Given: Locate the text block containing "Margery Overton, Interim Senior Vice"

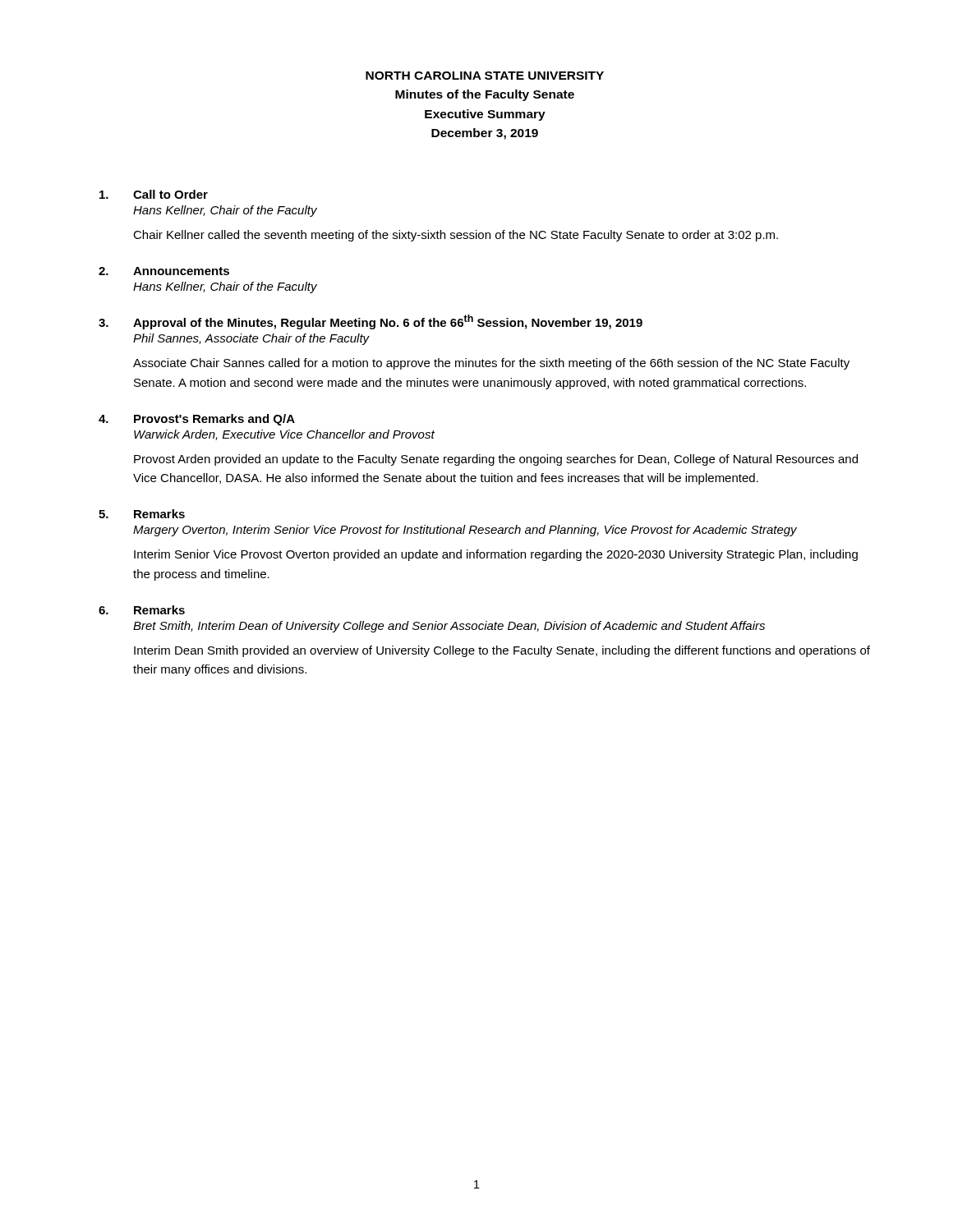Looking at the screenshot, I should point(465,530).
